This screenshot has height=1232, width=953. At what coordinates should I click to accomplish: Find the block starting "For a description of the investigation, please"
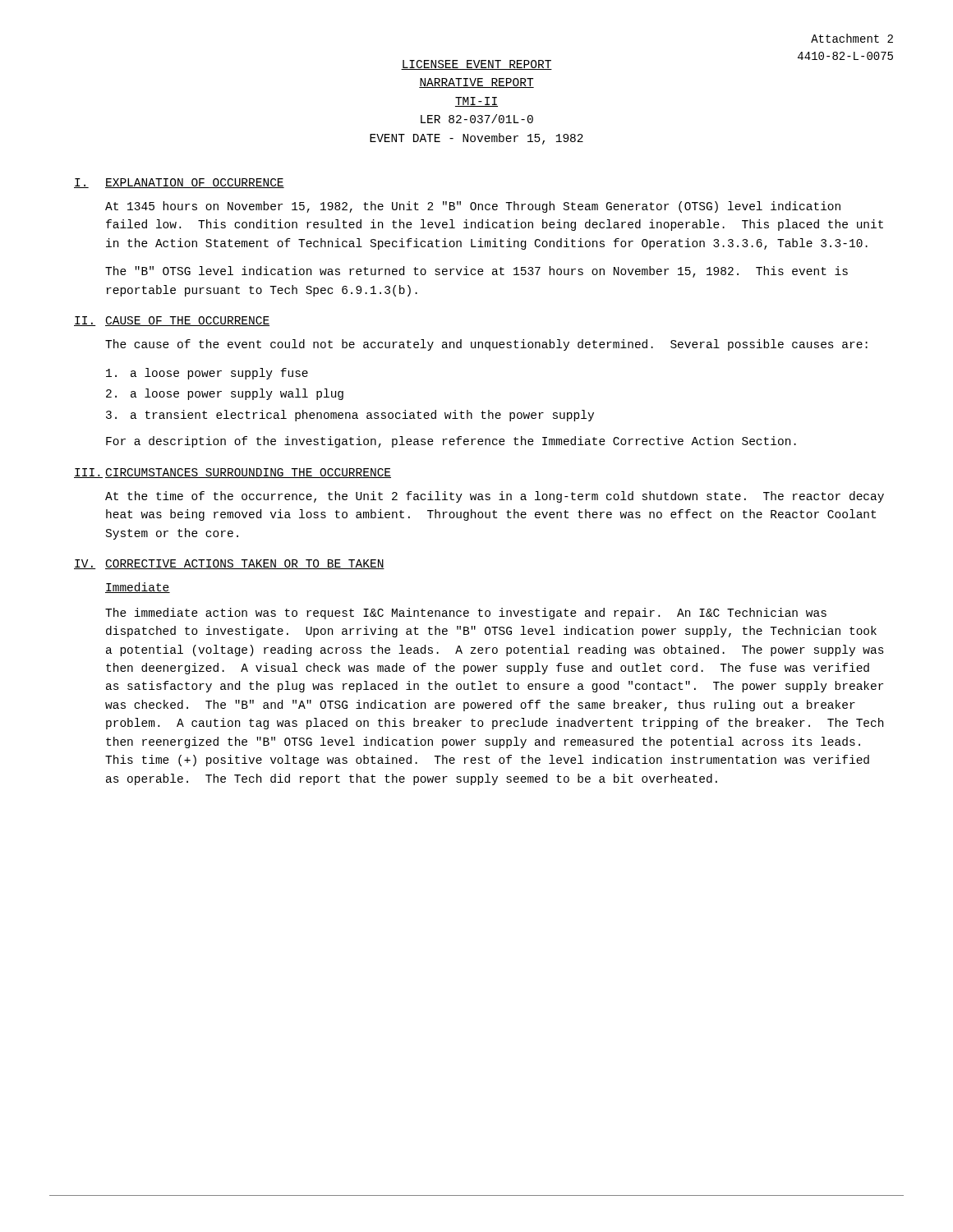point(452,442)
